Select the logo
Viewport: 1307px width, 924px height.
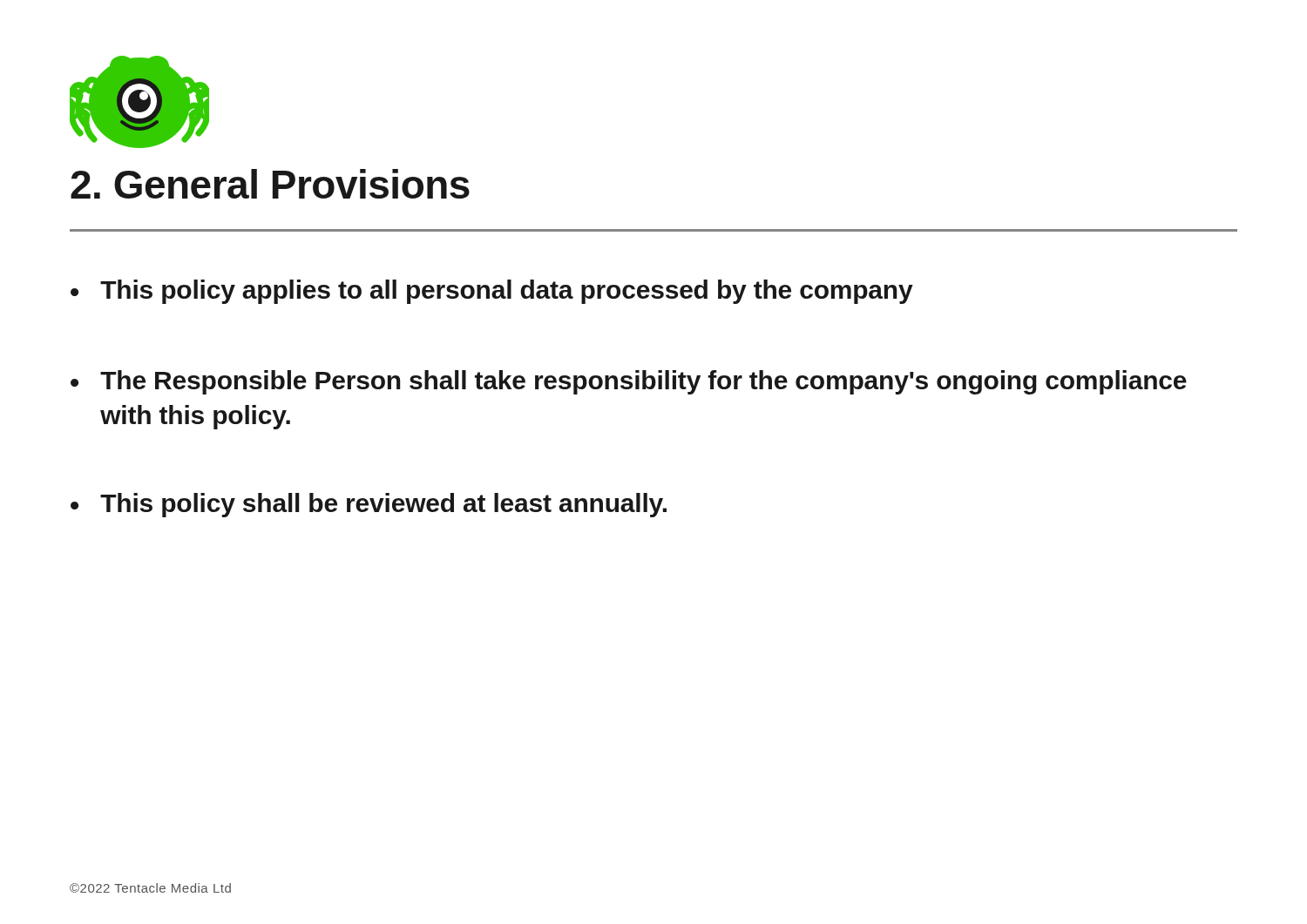(139, 100)
